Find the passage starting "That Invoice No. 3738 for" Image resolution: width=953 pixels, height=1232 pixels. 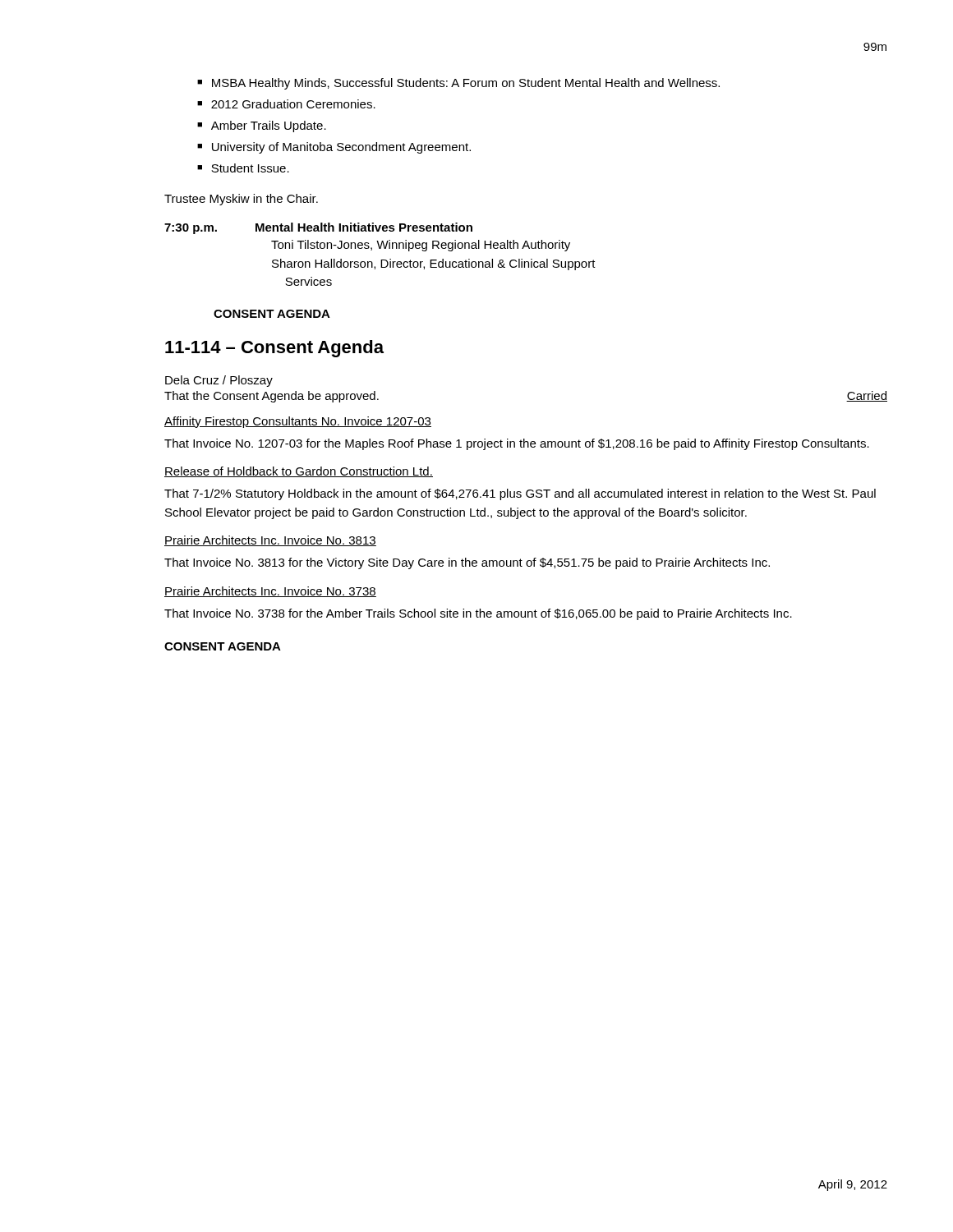click(x=478, y=613)
